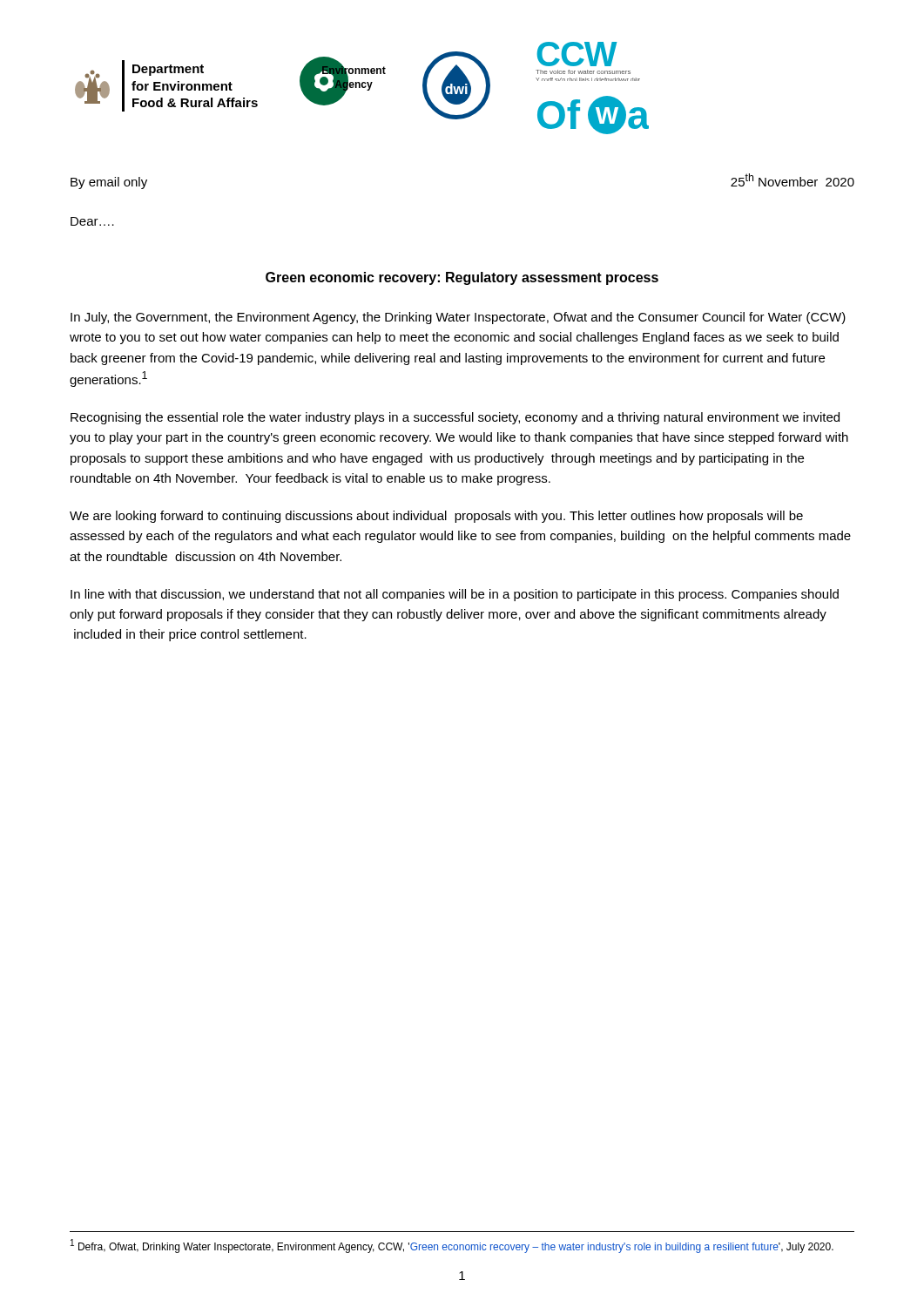Point to "By email only"
Viewport: 924px width, 1307px height.
(109, 182)
